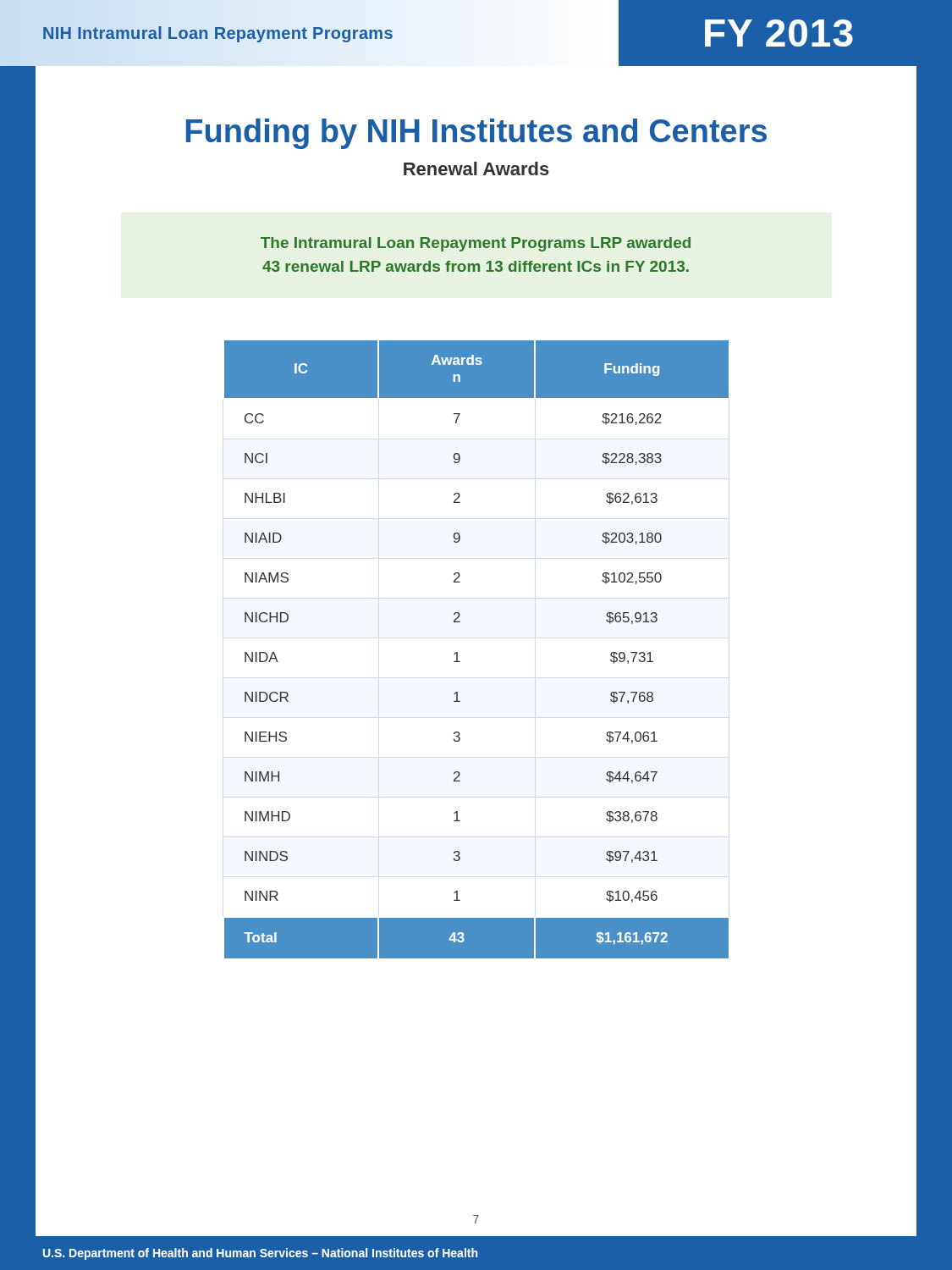Locate the block starting "Renewal Awards"
This screenshot has width=952, height=1270.
pyautogui.click(x=476, y=169)
